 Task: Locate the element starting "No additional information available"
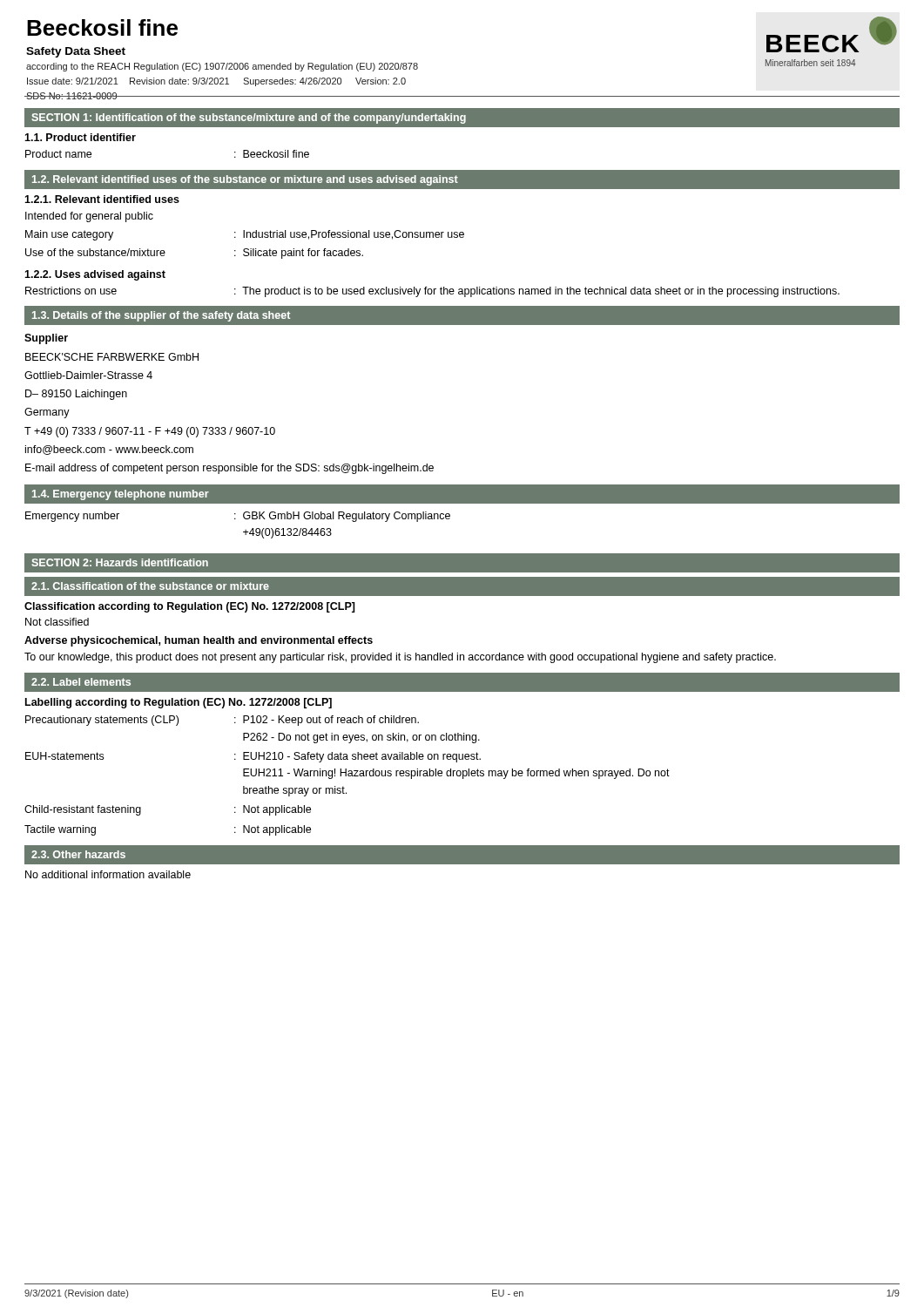point(108,875)
